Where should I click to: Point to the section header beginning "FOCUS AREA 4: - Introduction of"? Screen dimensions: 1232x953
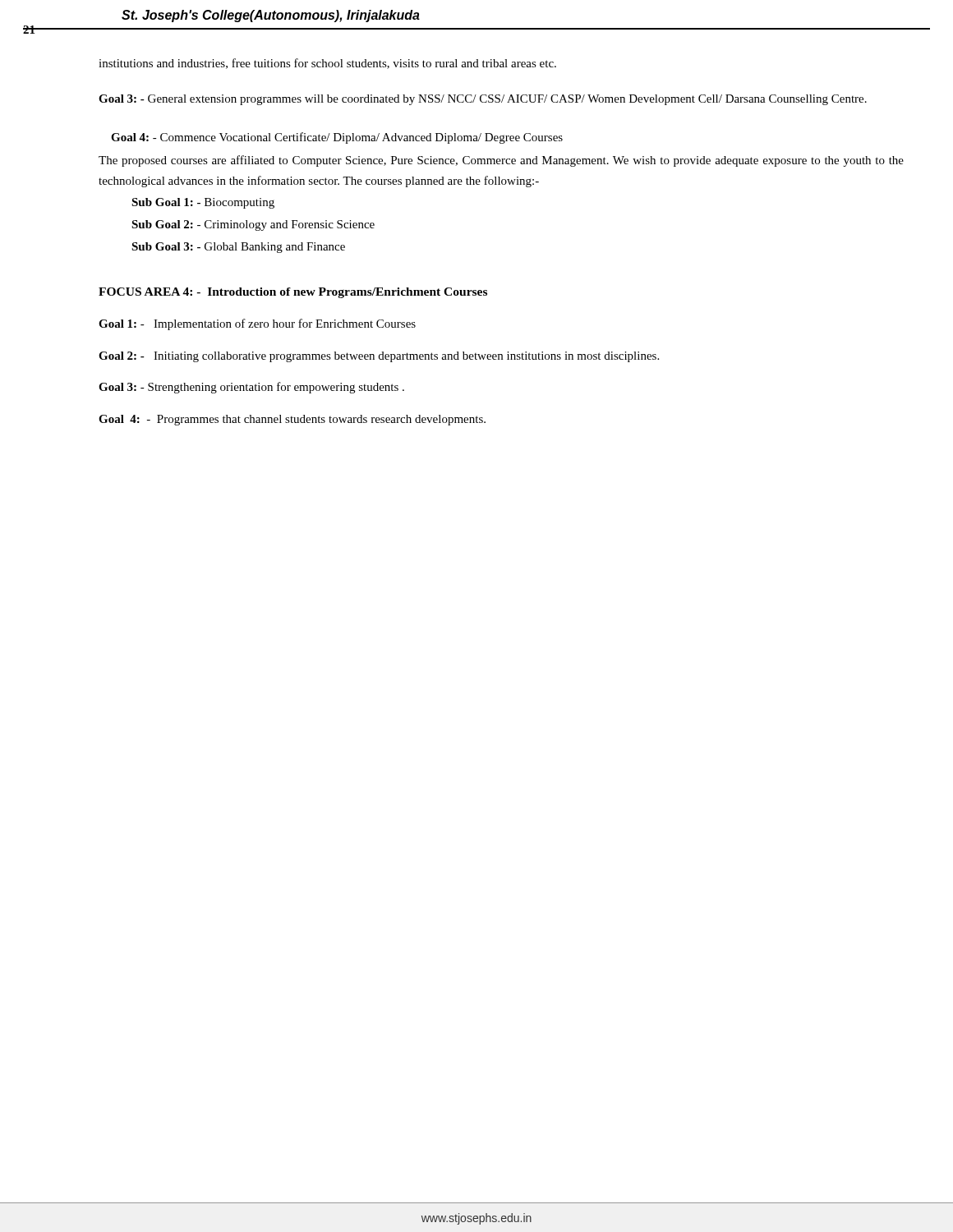click(x=293, y=291)
